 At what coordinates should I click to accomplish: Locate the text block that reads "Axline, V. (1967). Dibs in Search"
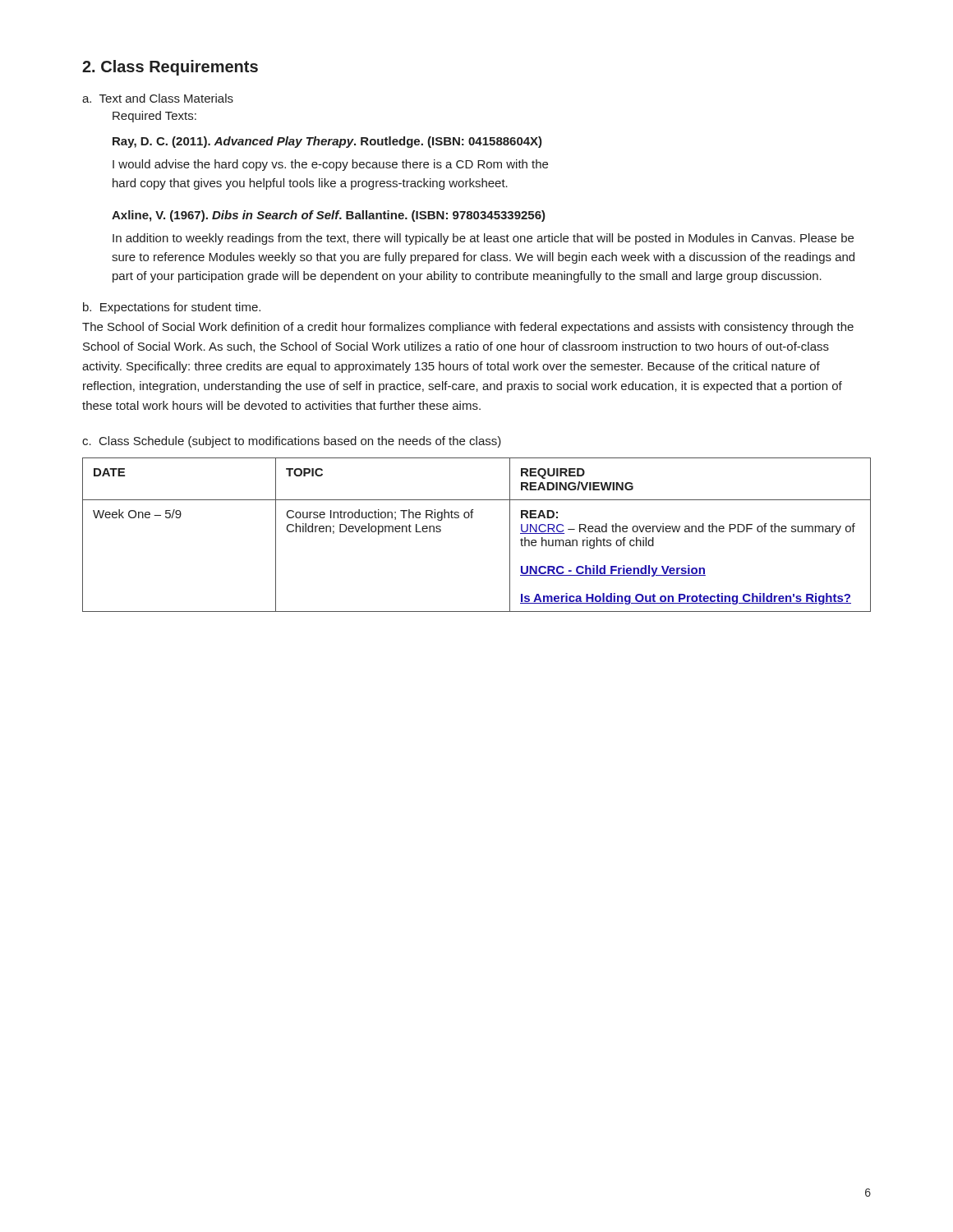[x=329, y=214]
